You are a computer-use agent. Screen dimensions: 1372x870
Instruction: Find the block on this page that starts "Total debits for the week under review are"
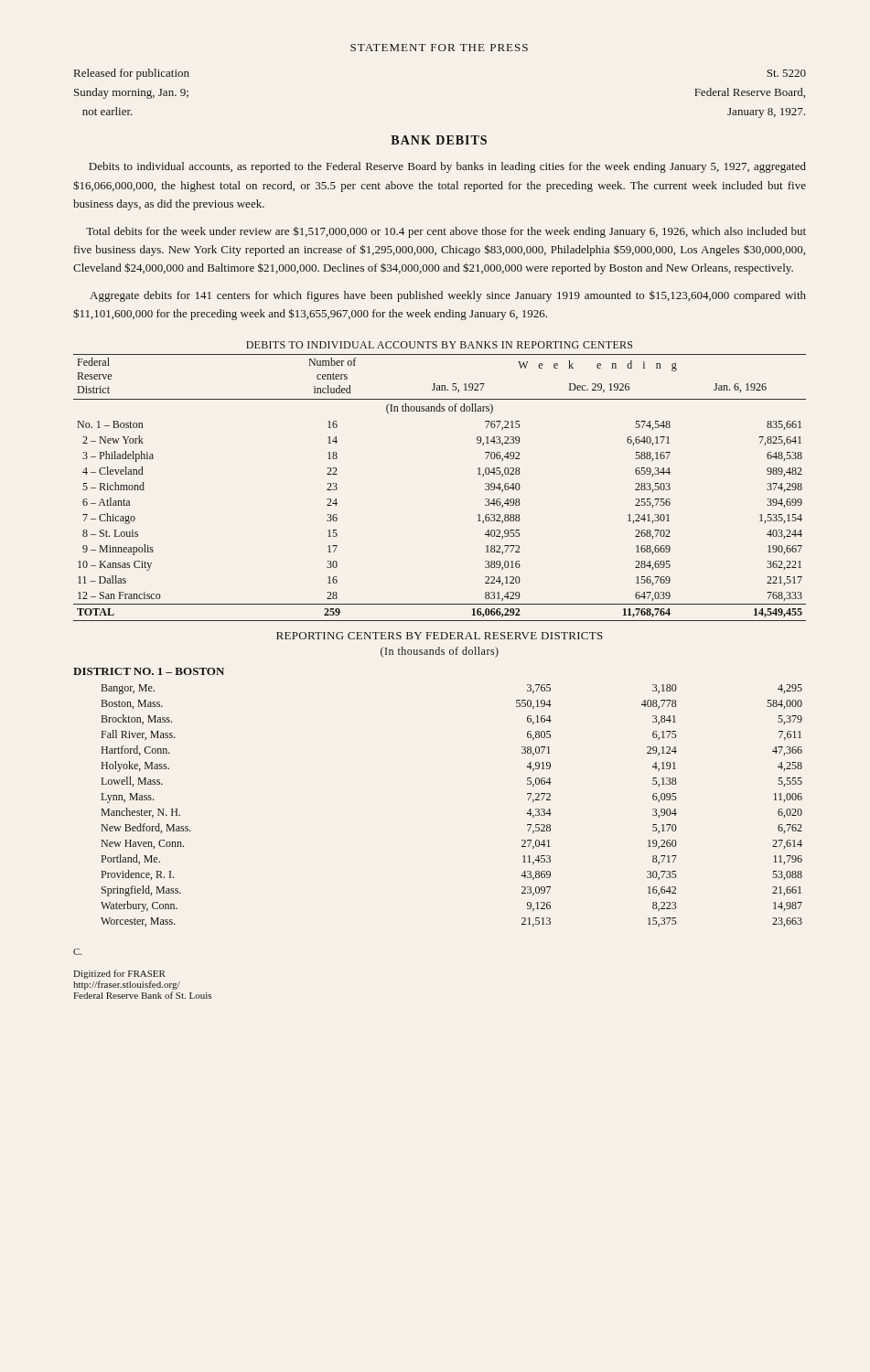[x=440, y=249]
